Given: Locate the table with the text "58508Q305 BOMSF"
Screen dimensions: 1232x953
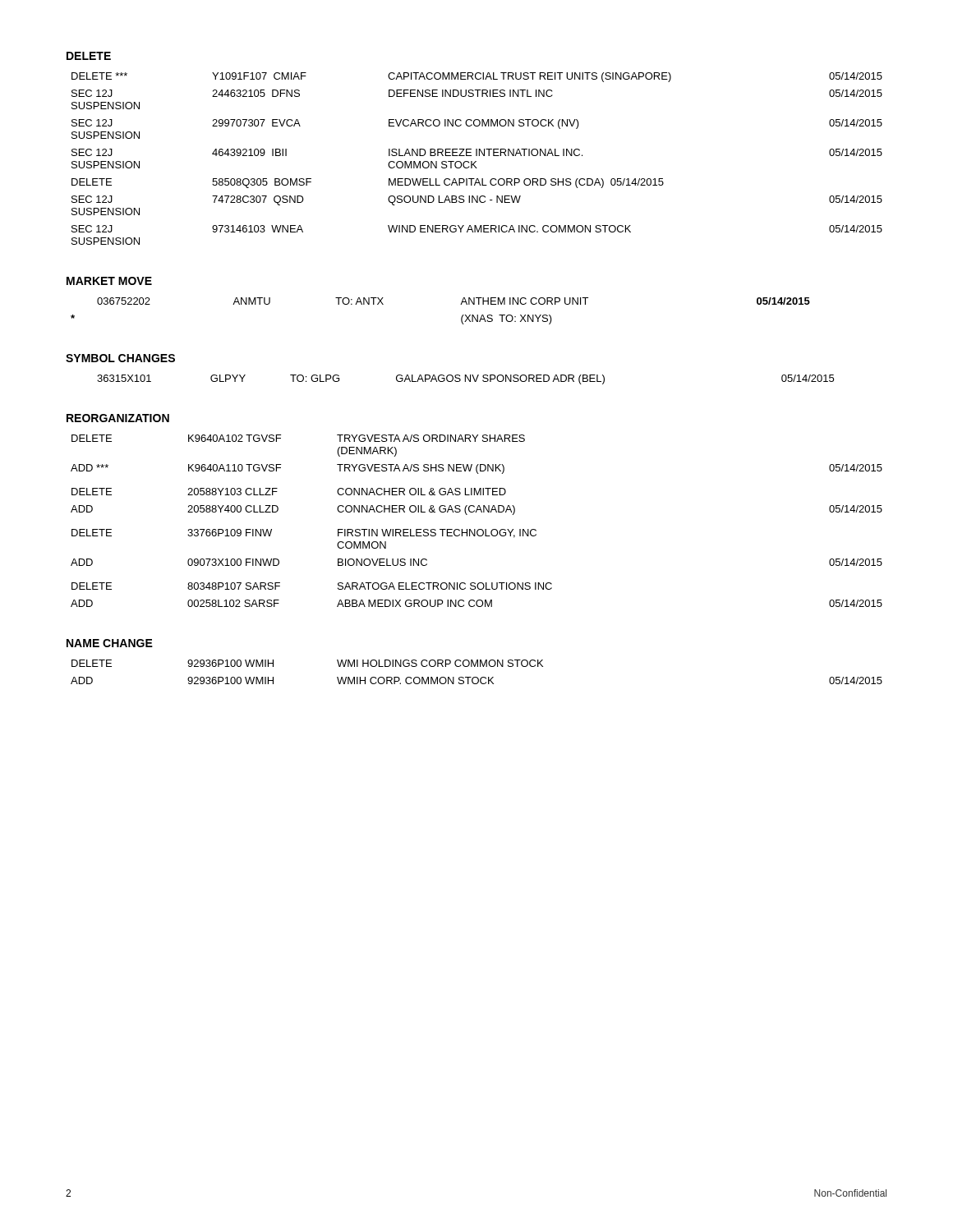Looking at the screenshot, I should coord(476,159).
